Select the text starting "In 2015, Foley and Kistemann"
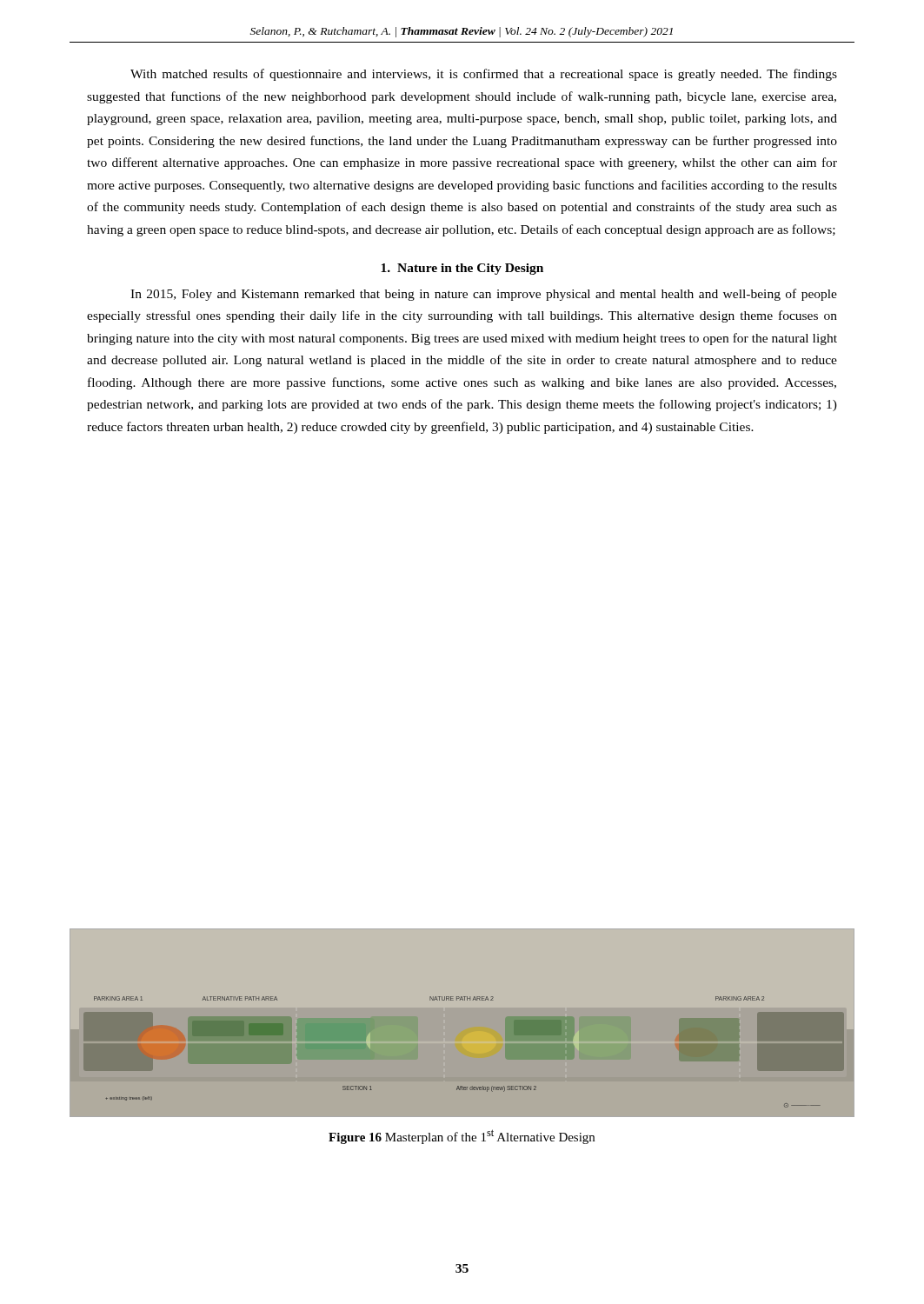 click(x=462, y=360)
